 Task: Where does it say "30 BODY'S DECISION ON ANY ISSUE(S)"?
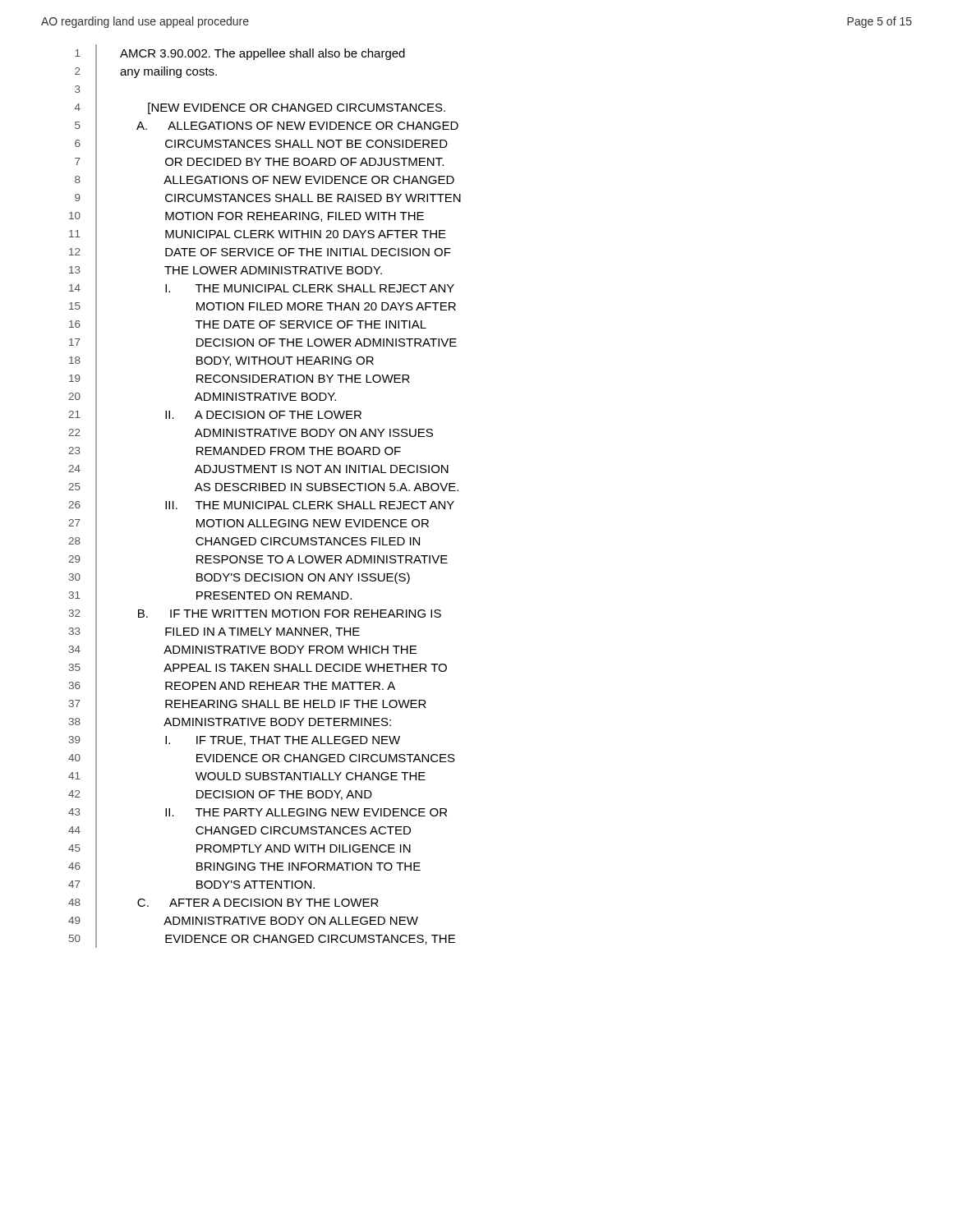(230, 577)
